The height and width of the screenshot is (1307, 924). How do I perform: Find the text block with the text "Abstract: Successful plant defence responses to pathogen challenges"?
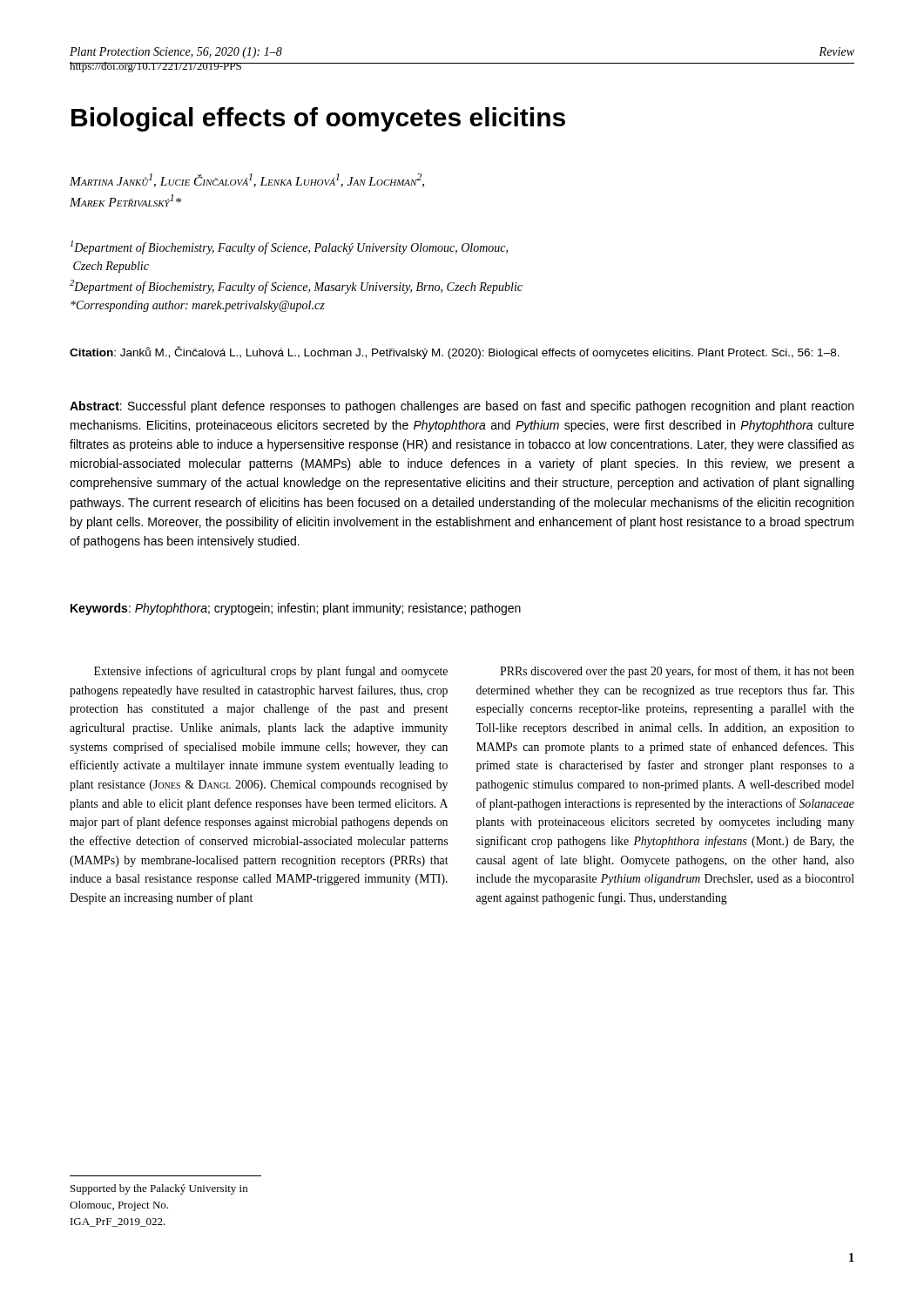(462, 473)
